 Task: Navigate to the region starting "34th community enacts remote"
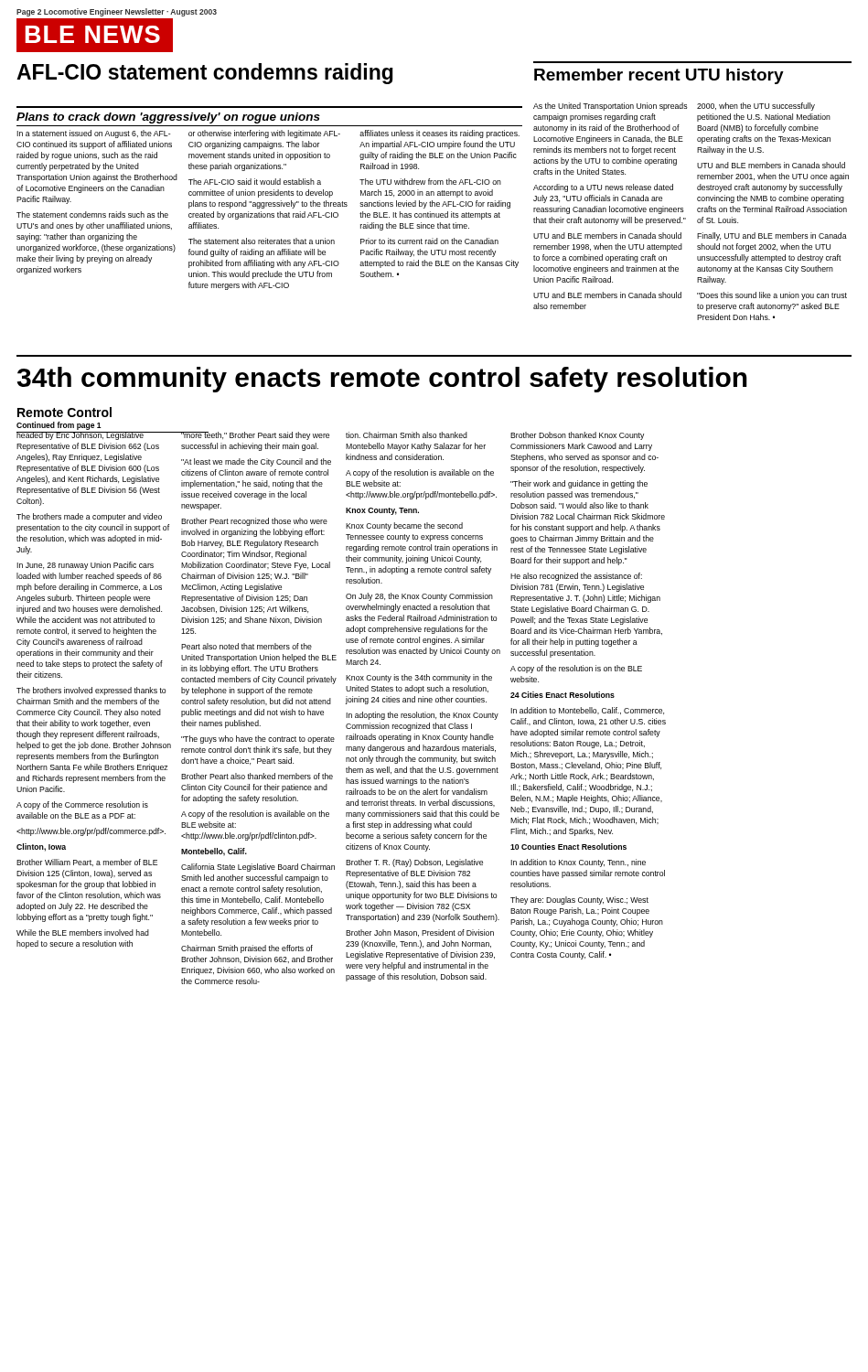click(382, 377)
